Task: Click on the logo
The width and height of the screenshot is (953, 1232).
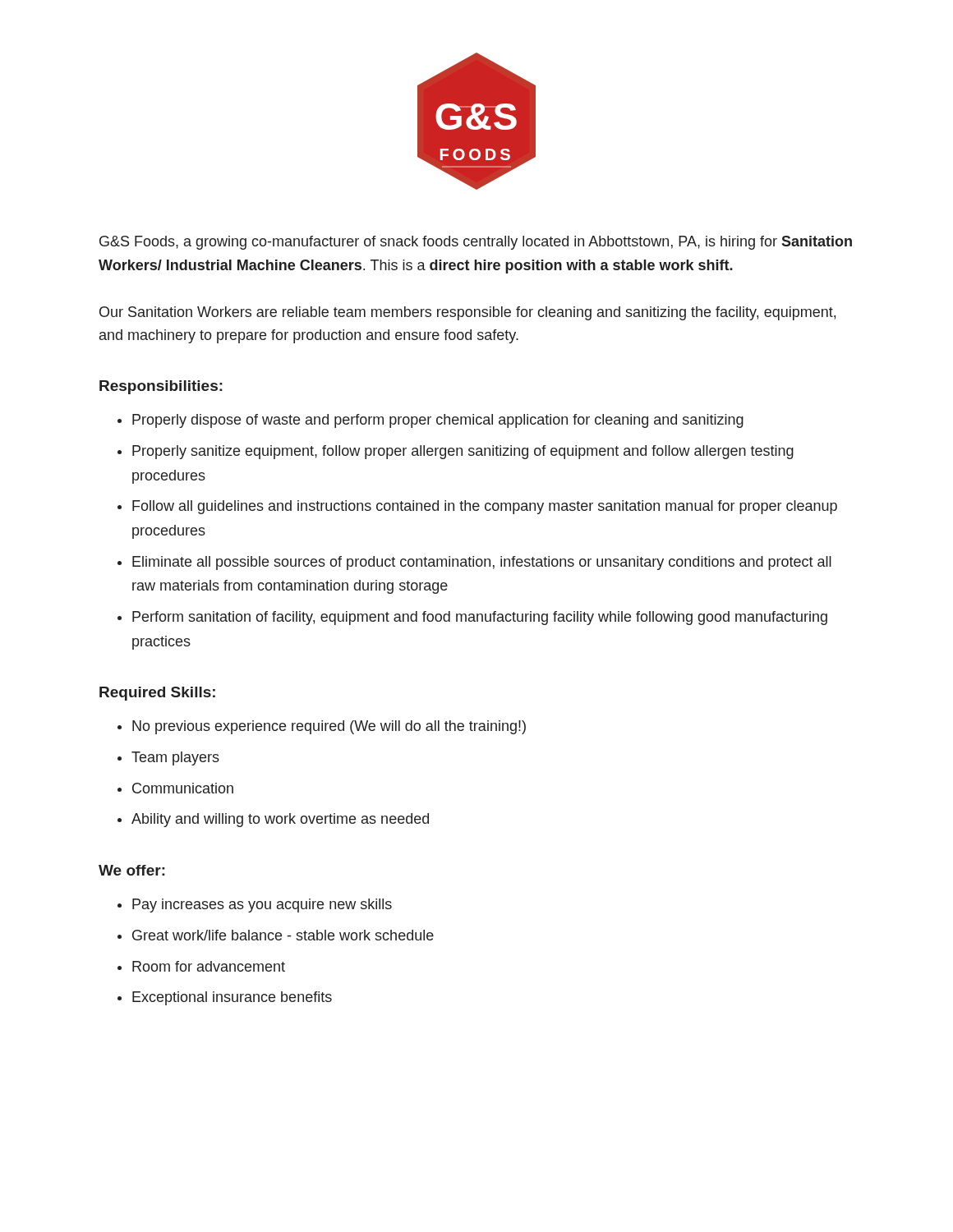Action: 476,123
